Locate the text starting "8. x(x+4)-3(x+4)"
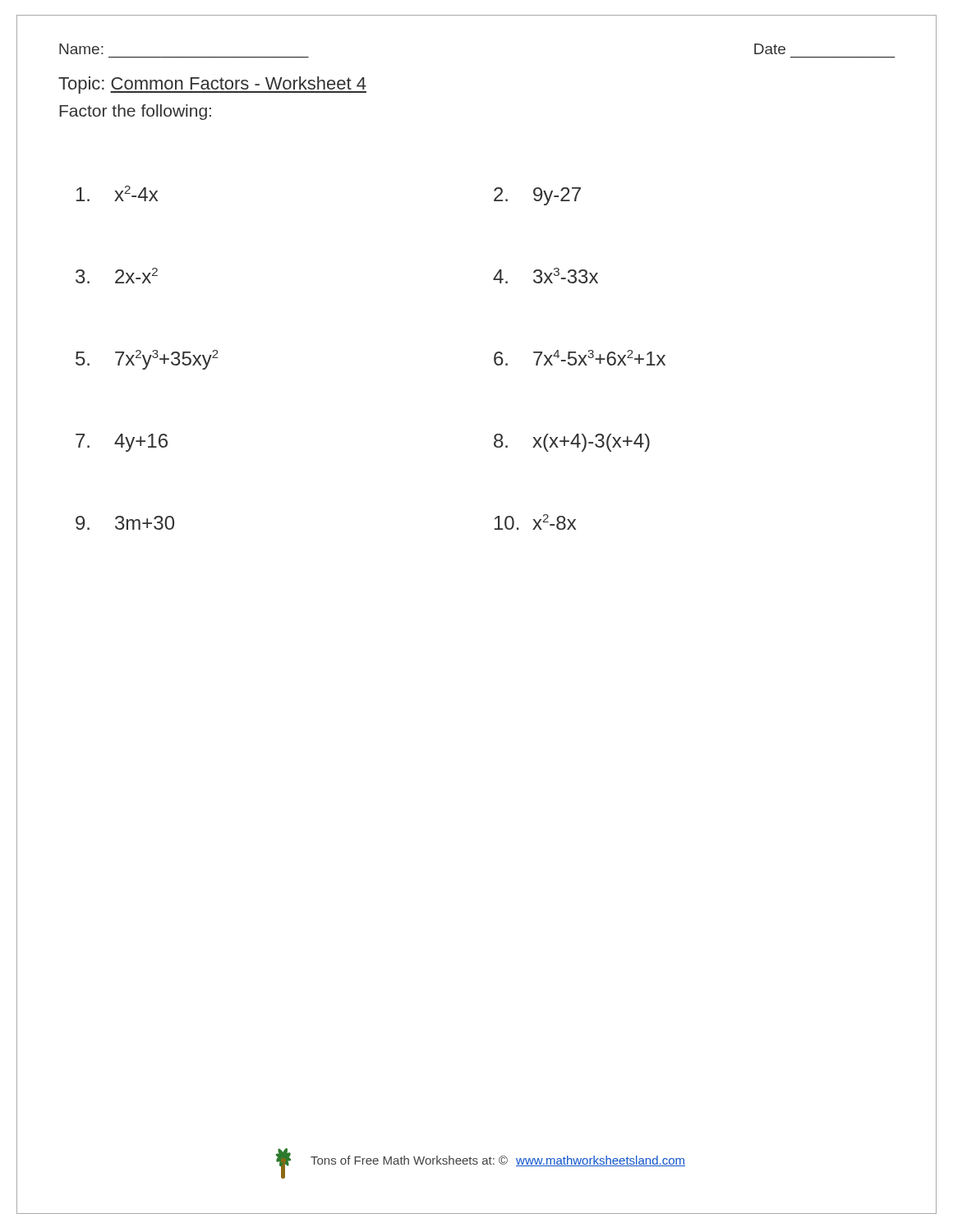The width and height of the screenshot is (953, 1232). tap(572, 441)
